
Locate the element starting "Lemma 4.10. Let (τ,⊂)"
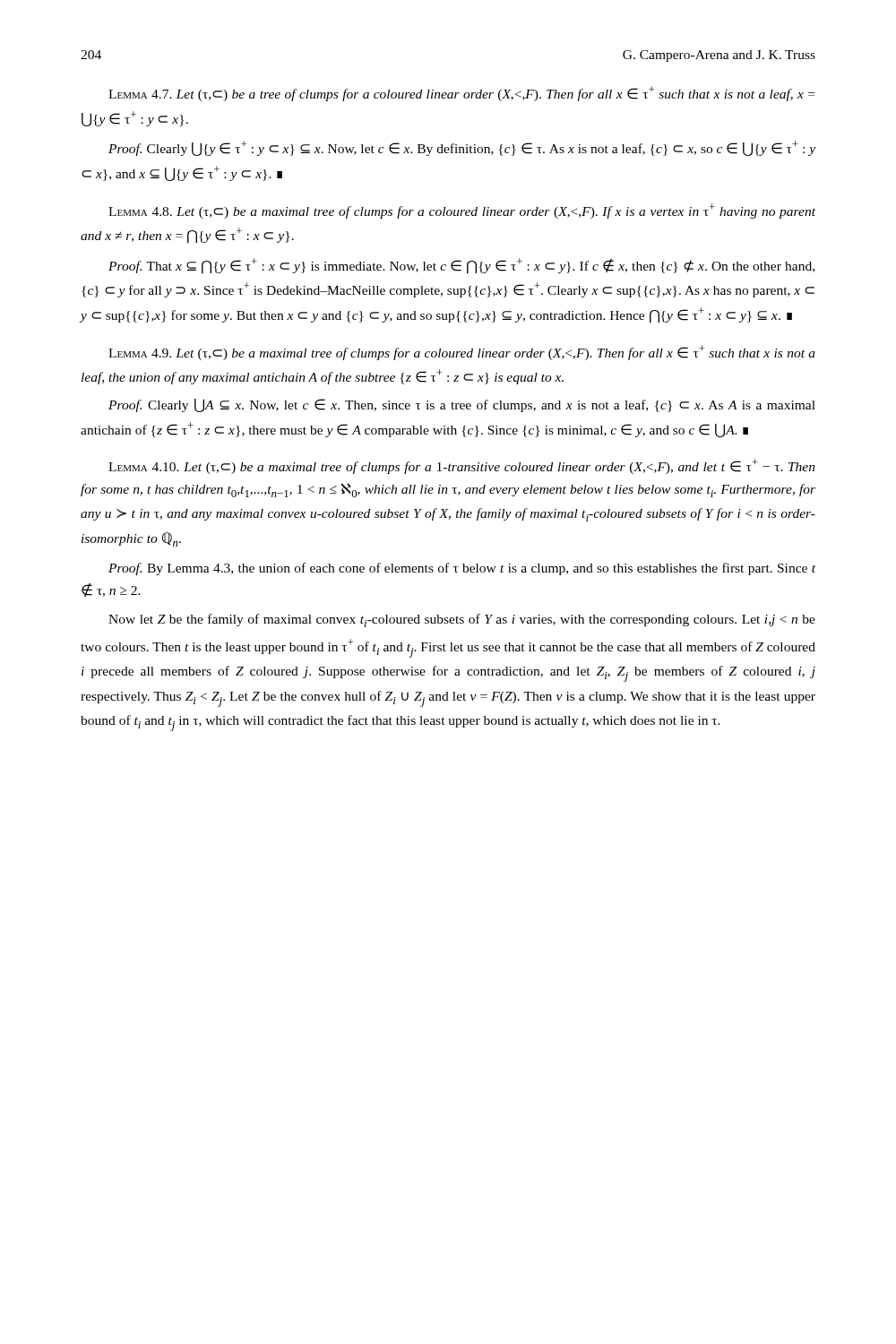pos(448,503)
